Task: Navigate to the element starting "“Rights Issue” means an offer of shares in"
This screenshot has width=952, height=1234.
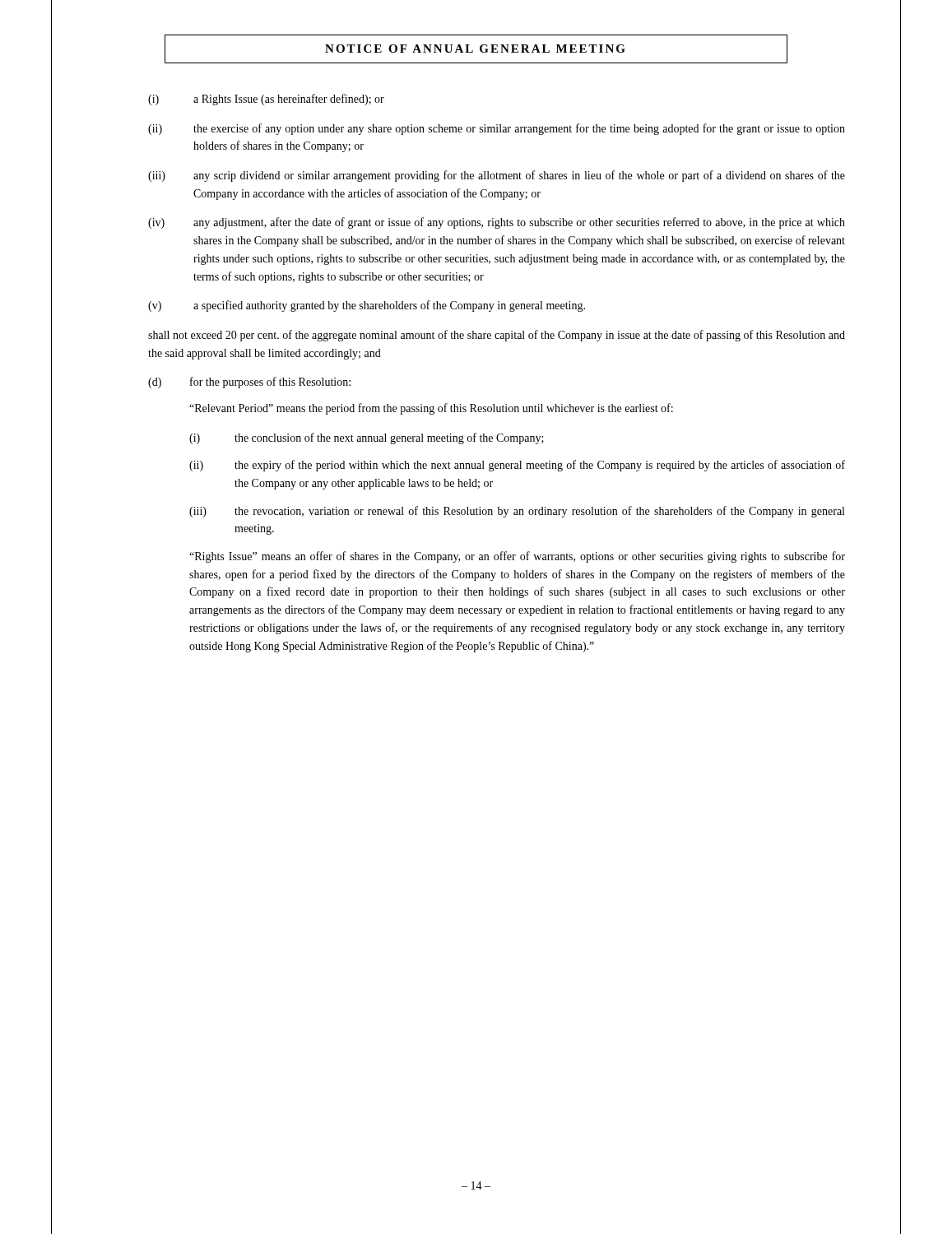Action: tap(517, 601)
